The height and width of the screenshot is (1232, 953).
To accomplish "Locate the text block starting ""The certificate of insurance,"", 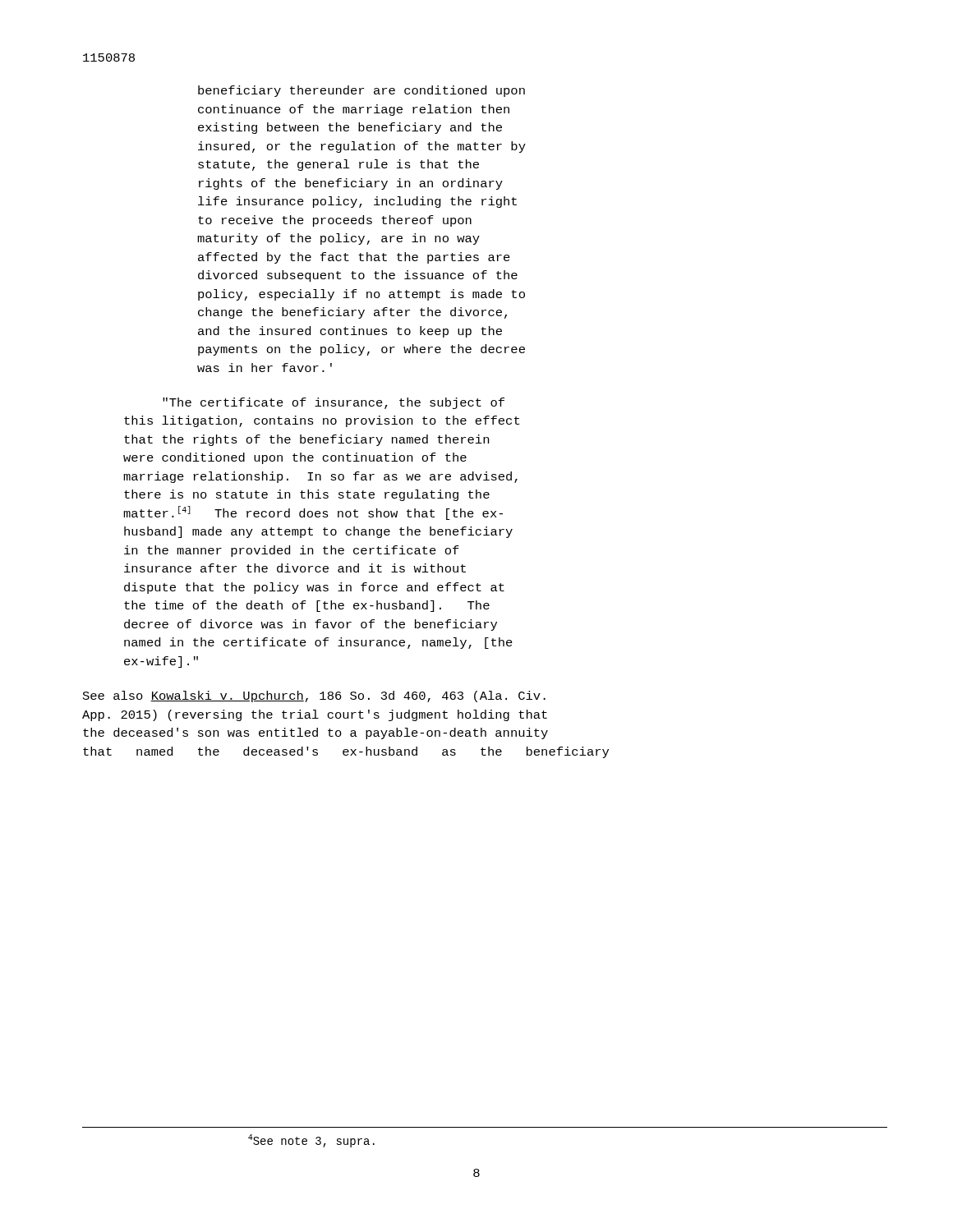I will pos(322,532).
